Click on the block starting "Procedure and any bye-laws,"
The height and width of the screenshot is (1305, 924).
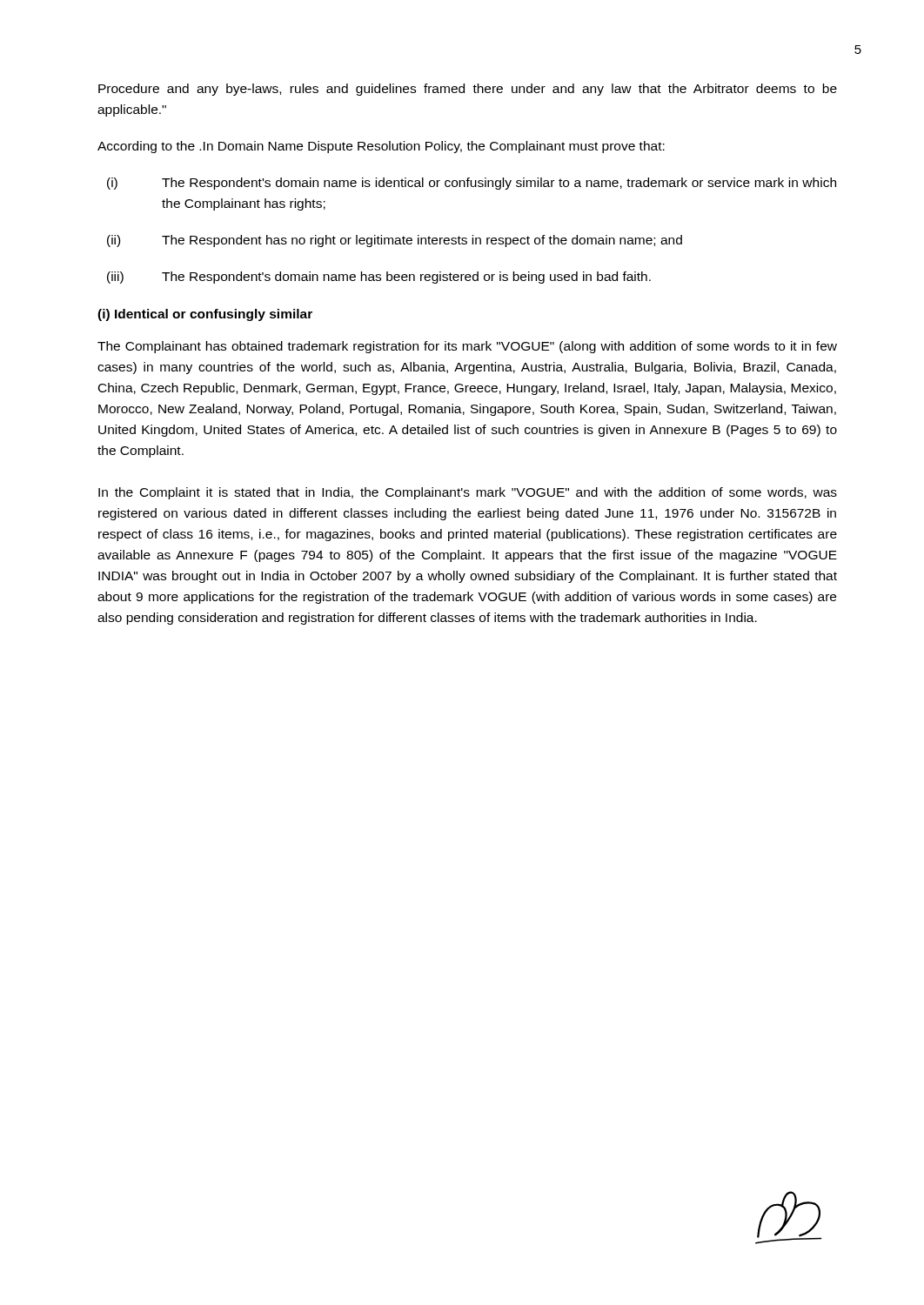467,99
